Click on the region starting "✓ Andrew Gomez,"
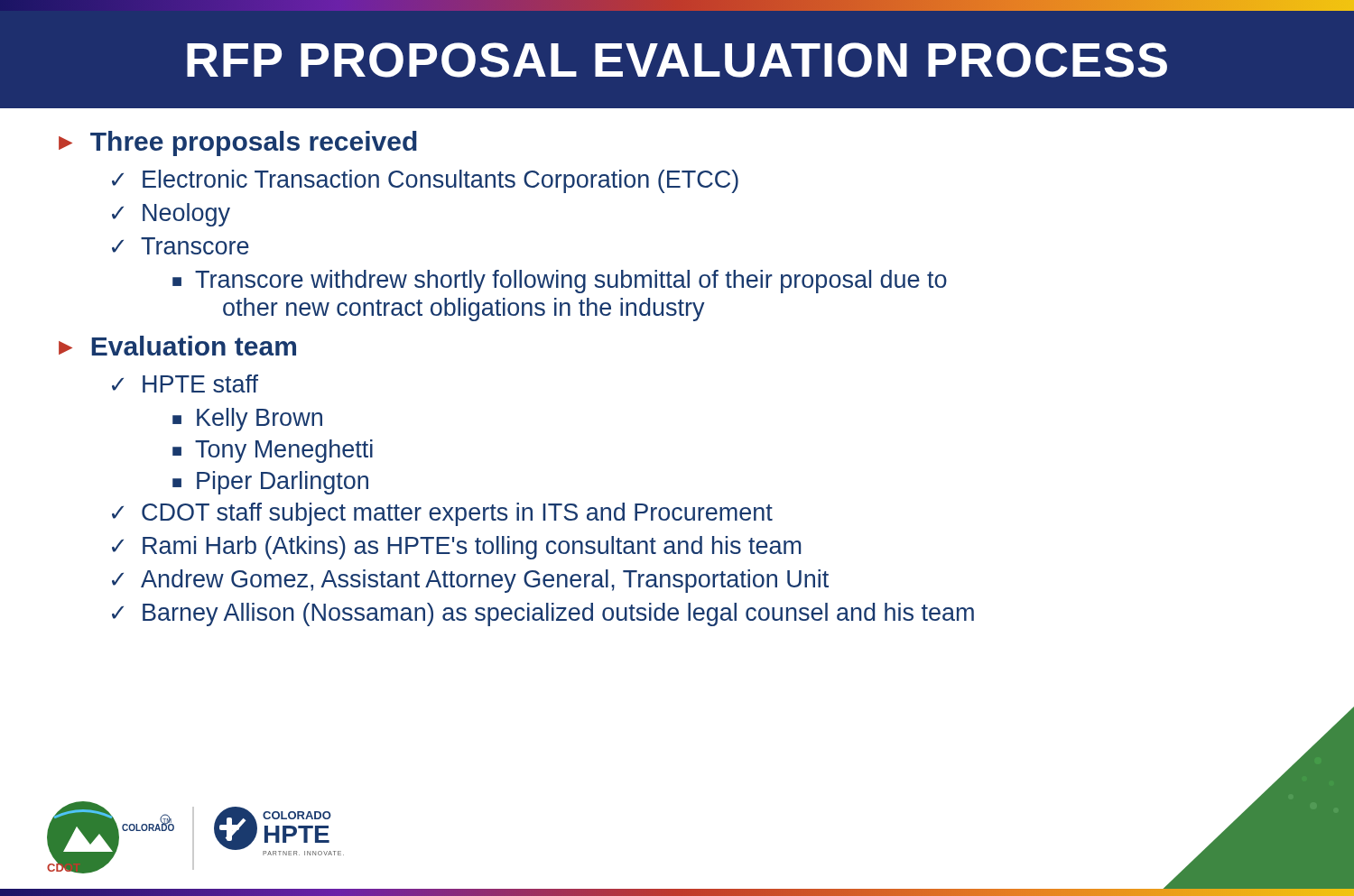The height and width of the screenshot is (896, 1354). pyautogui.click(x=469, y=580)
